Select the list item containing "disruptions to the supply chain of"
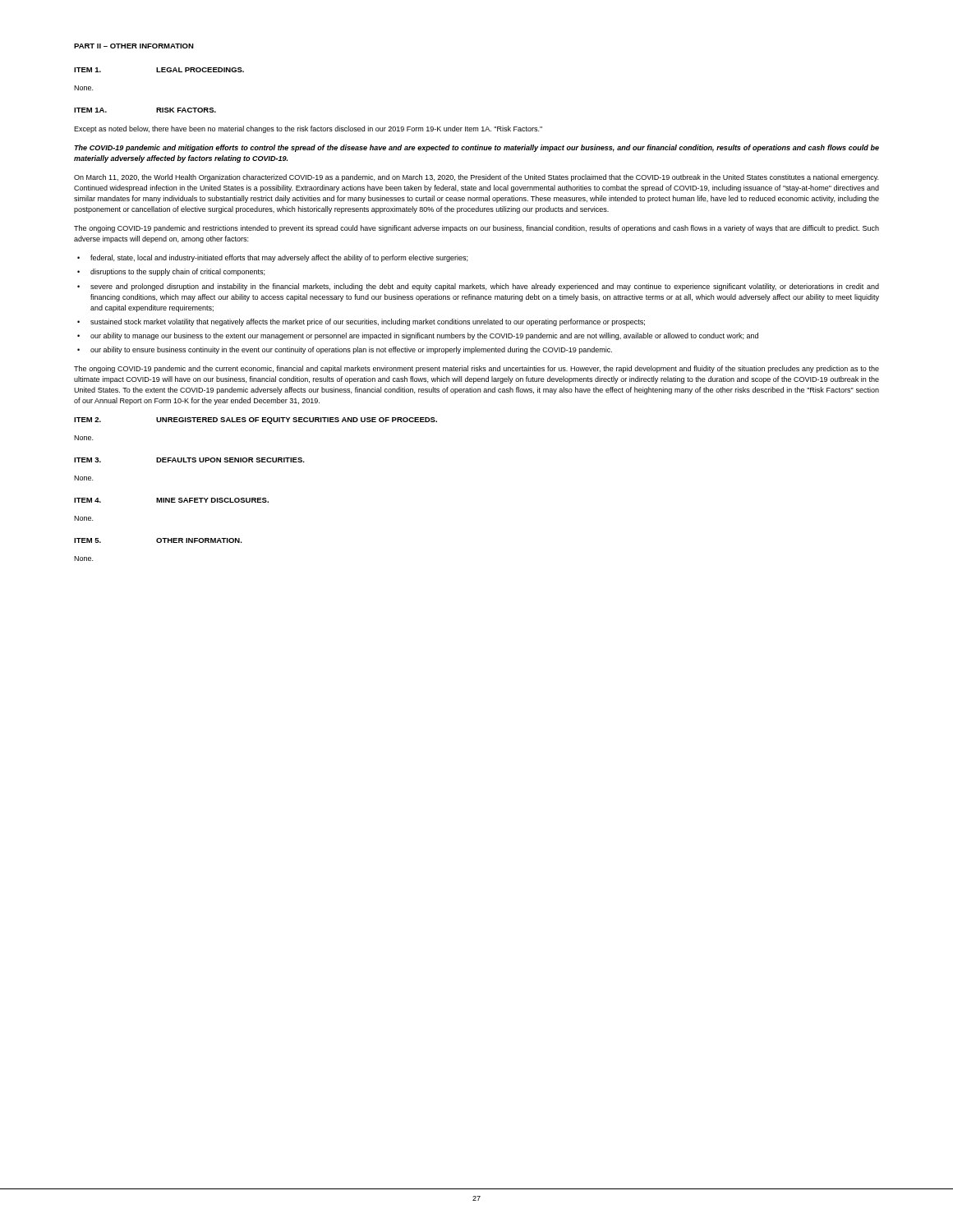Screen dimensions: 1232x953 pyautogui.click(x=178, y=272)
